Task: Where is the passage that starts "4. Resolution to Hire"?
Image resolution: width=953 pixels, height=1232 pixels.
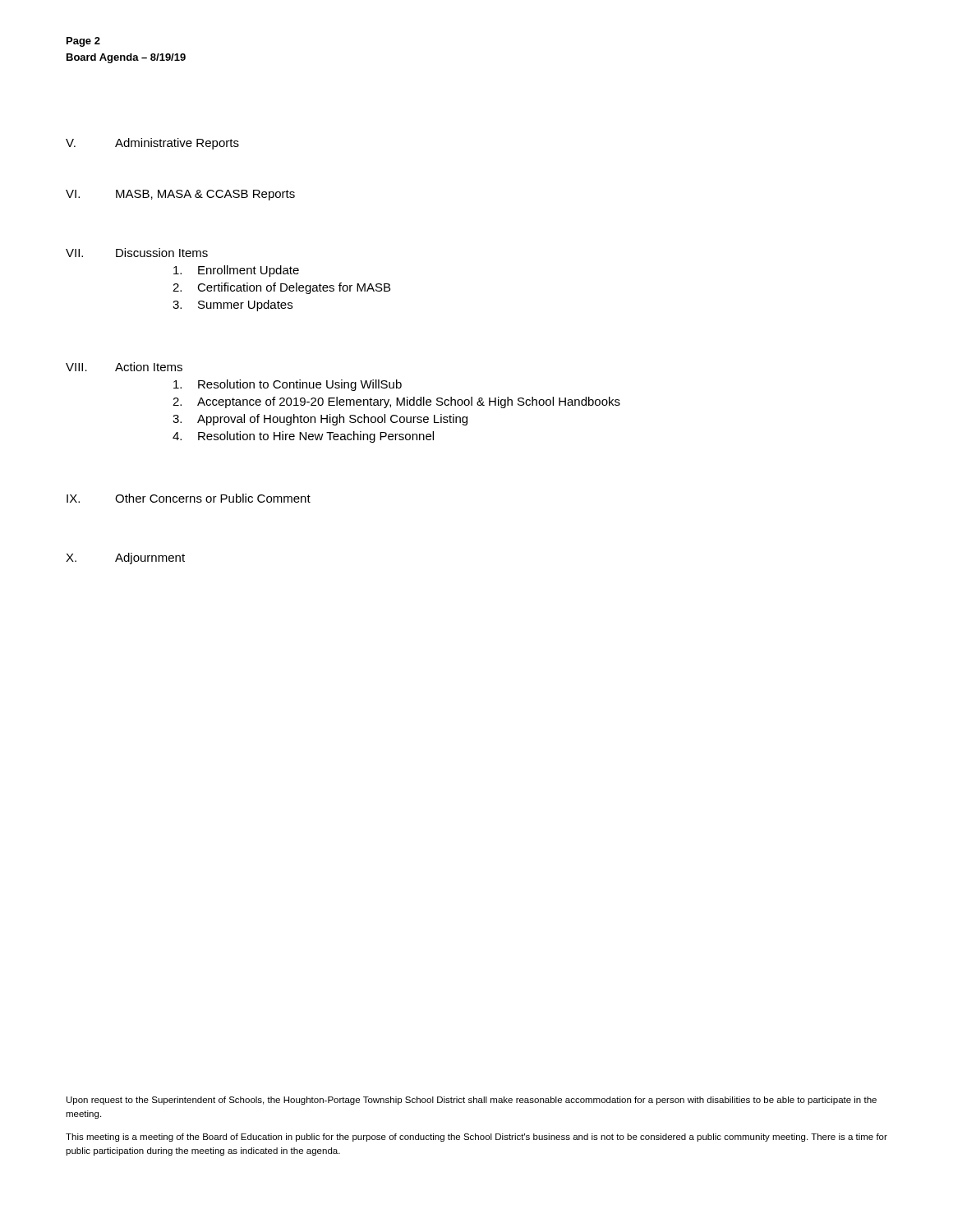Action: pyautogui.click(x=304, y=436)
